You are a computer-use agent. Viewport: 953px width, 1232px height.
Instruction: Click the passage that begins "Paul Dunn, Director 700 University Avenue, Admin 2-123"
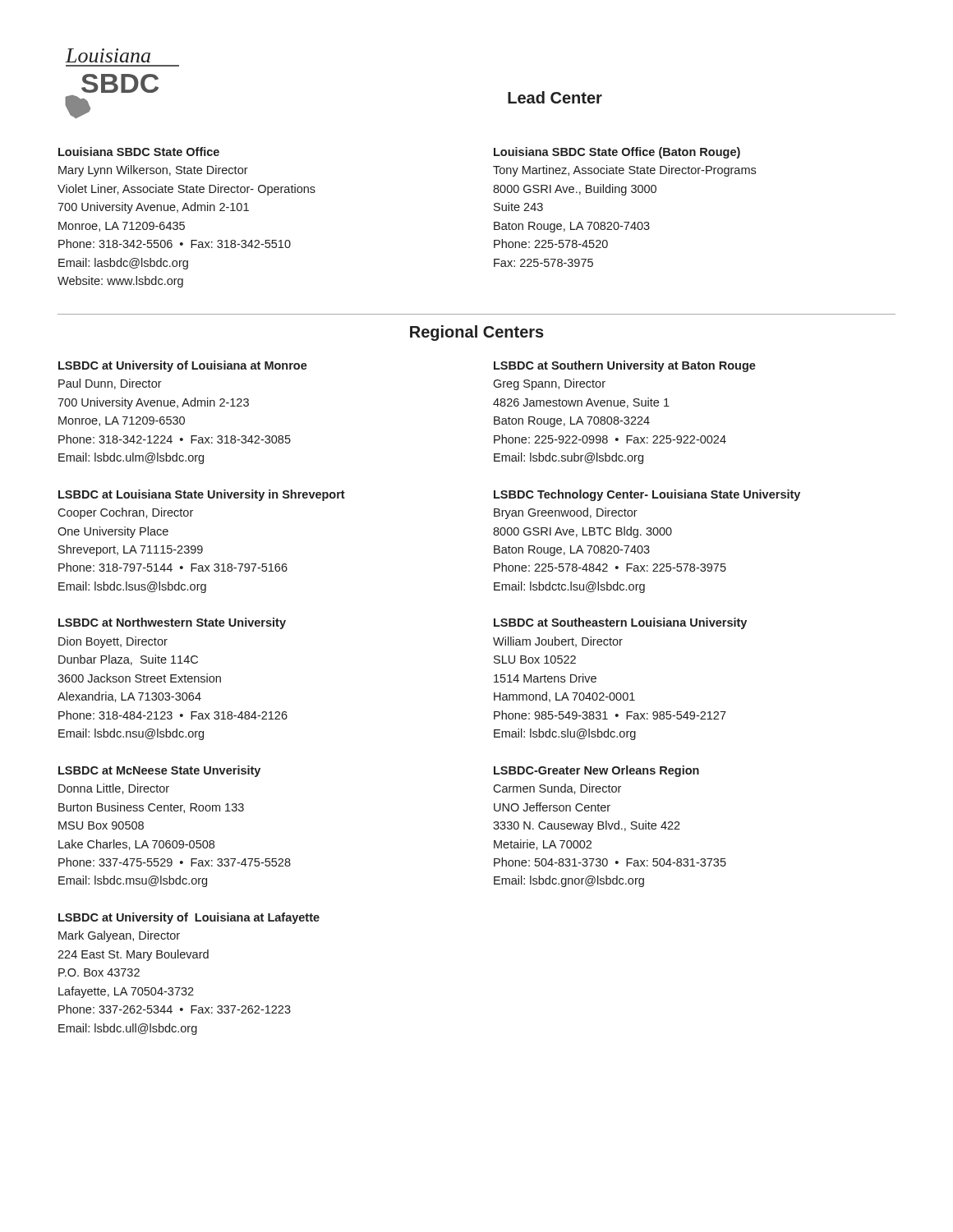click(110, 384)
